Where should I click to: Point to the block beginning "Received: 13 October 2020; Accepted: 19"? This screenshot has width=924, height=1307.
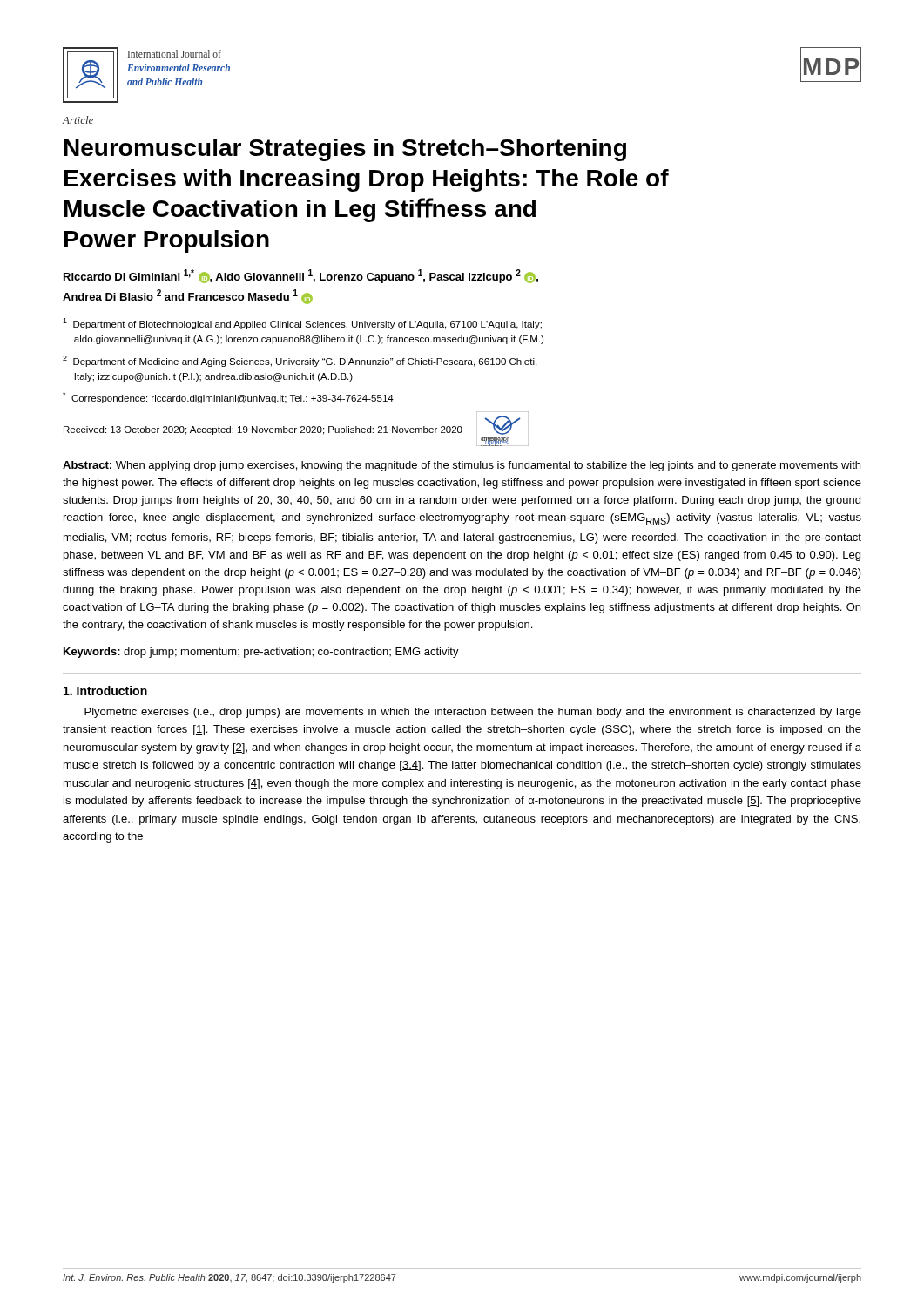click(x=296, y=430)
